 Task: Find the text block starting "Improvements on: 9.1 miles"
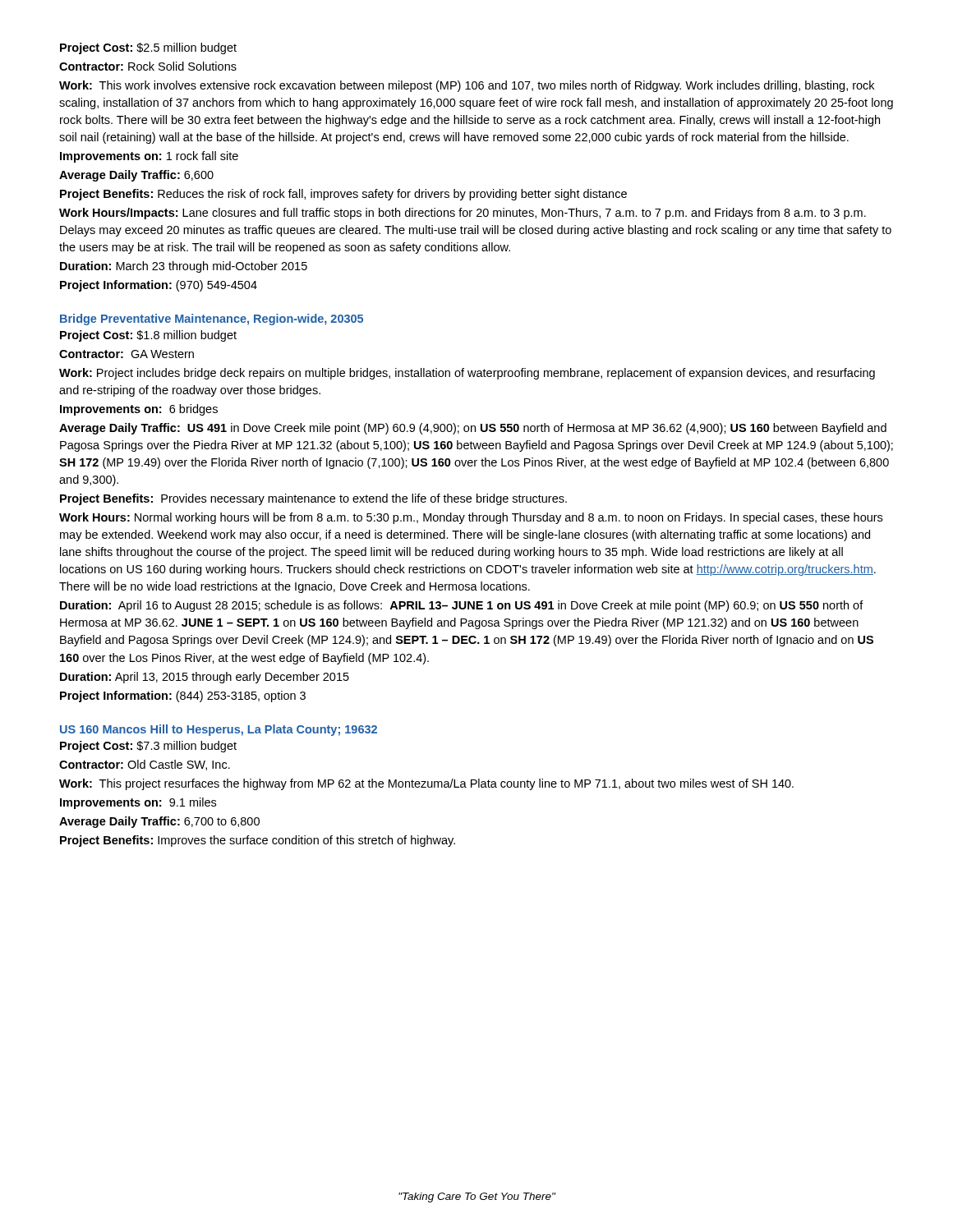point(138,802)
